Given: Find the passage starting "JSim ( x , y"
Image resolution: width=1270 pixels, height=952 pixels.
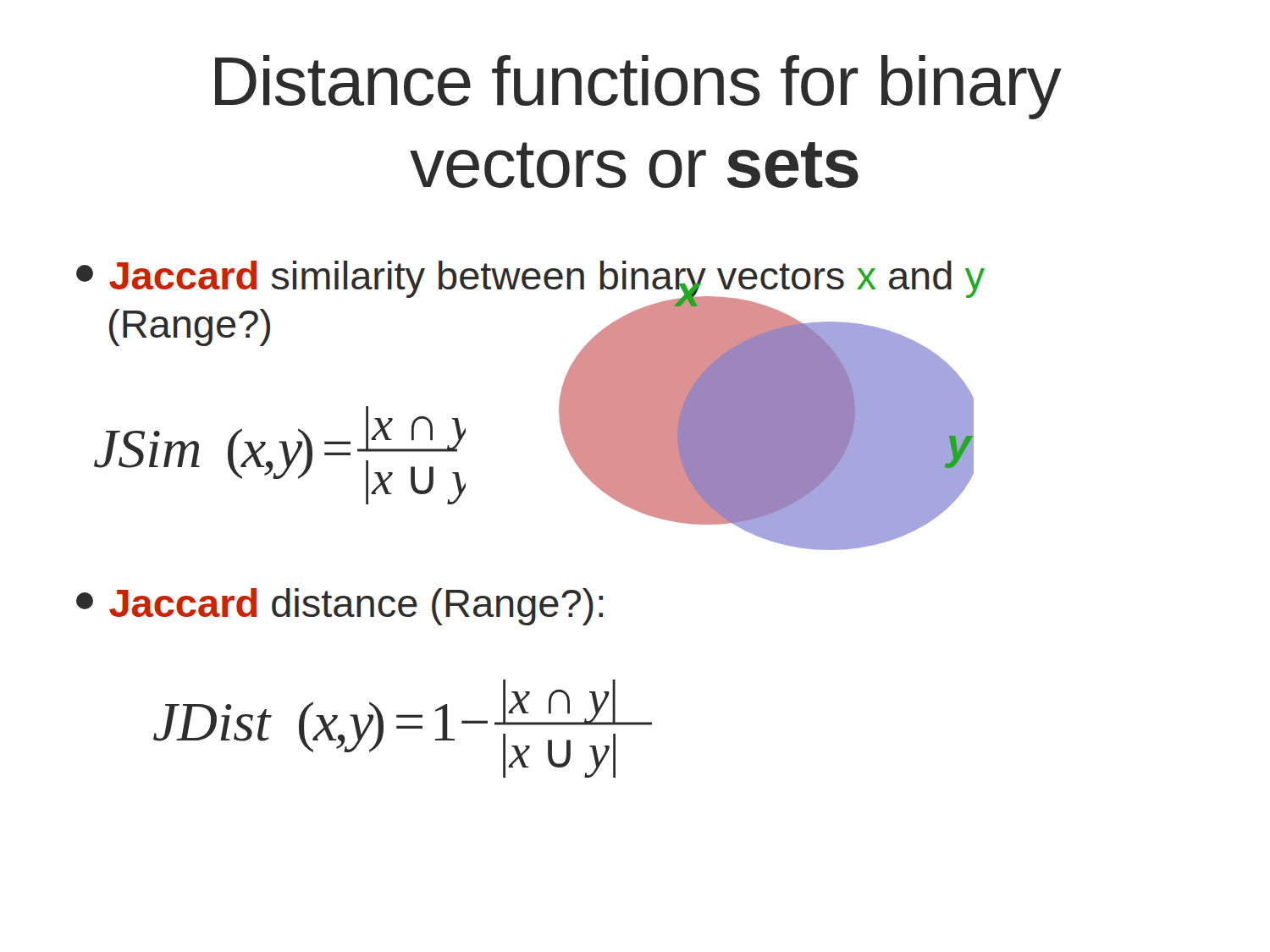Looking at the screenshot, I should coord(279,450).
